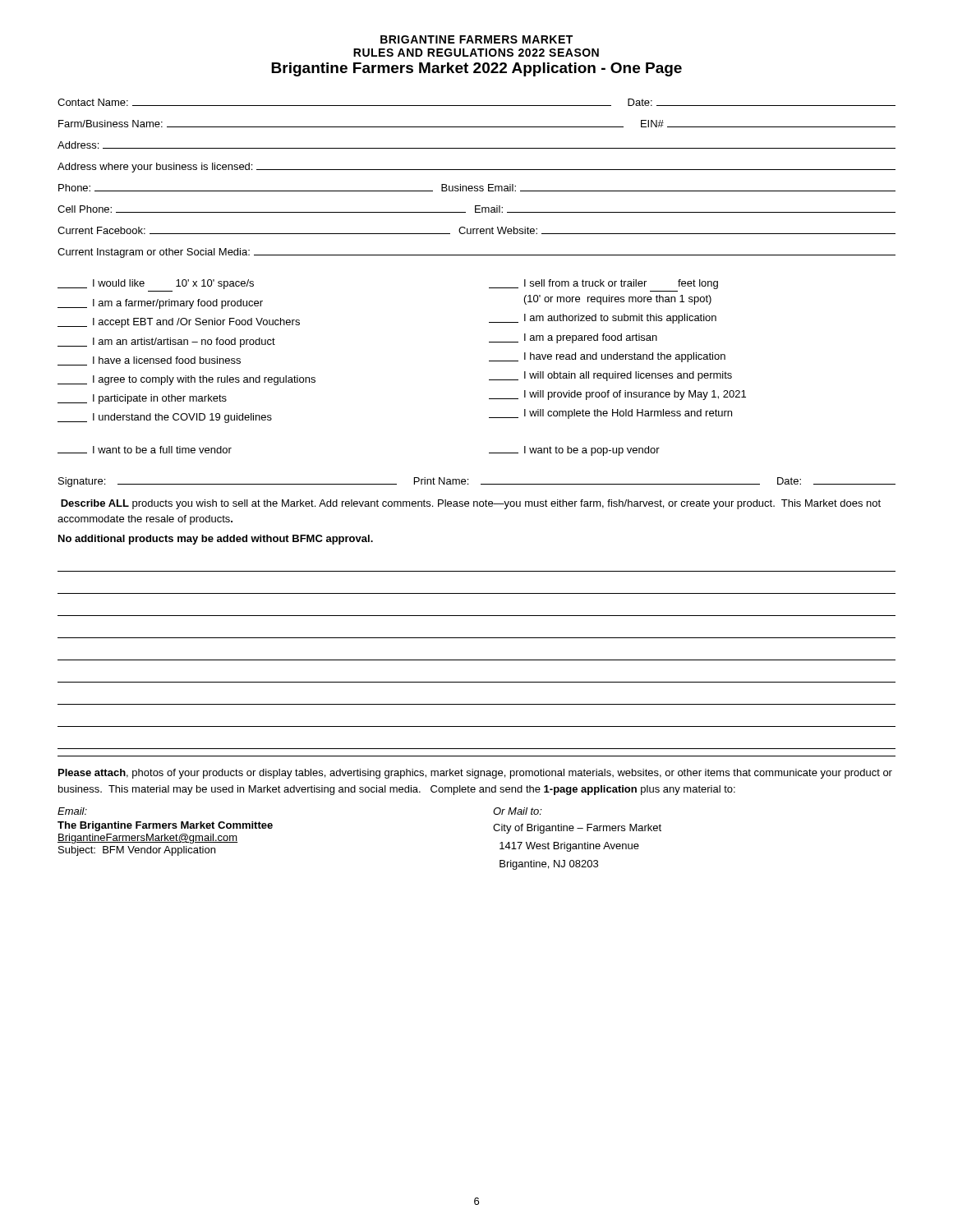Point to the block starting "Contact Name: Date:"
953x1232 pixels.
coord(476,100)
